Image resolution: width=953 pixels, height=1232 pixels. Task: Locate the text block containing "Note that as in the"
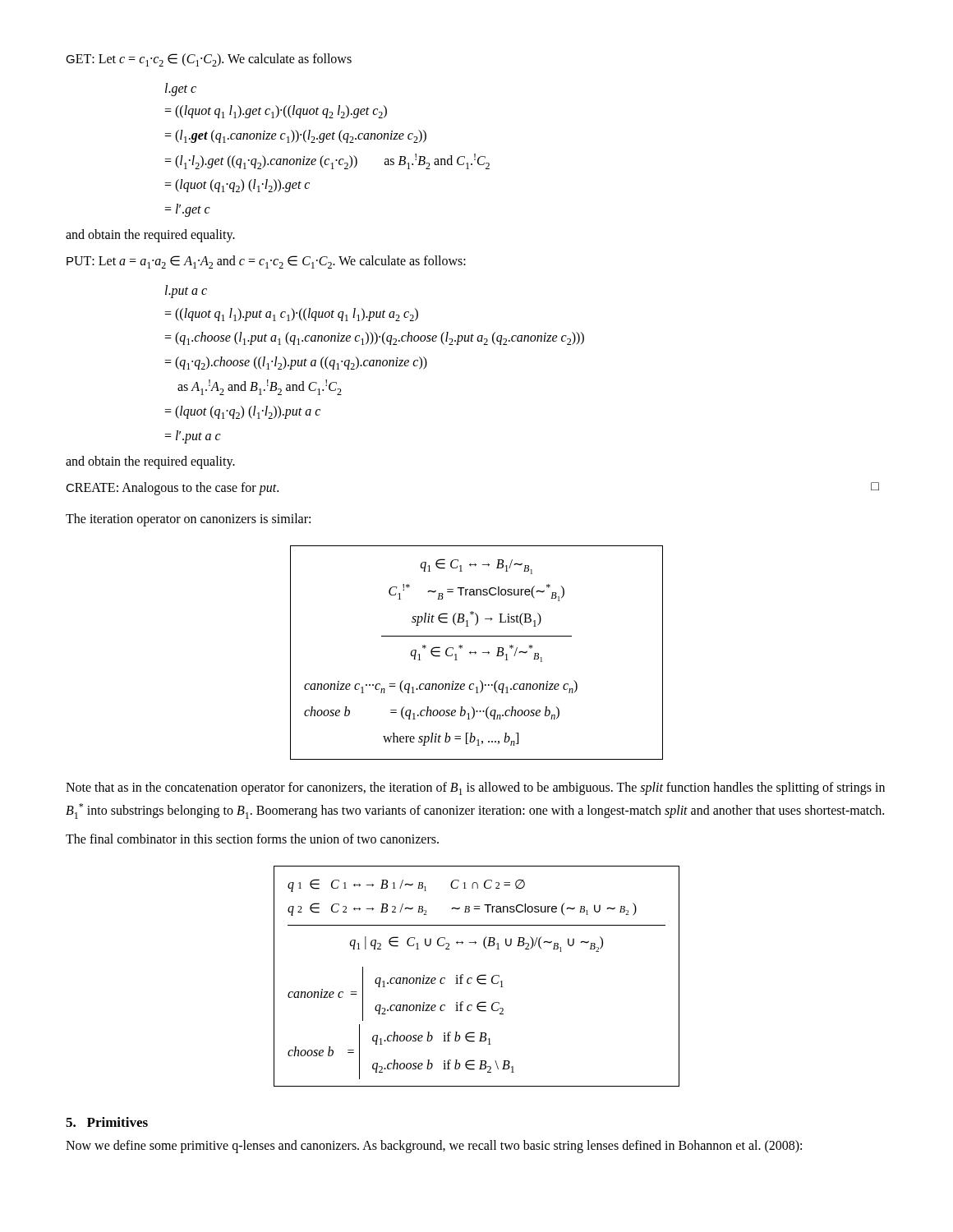tap(475, 801)
